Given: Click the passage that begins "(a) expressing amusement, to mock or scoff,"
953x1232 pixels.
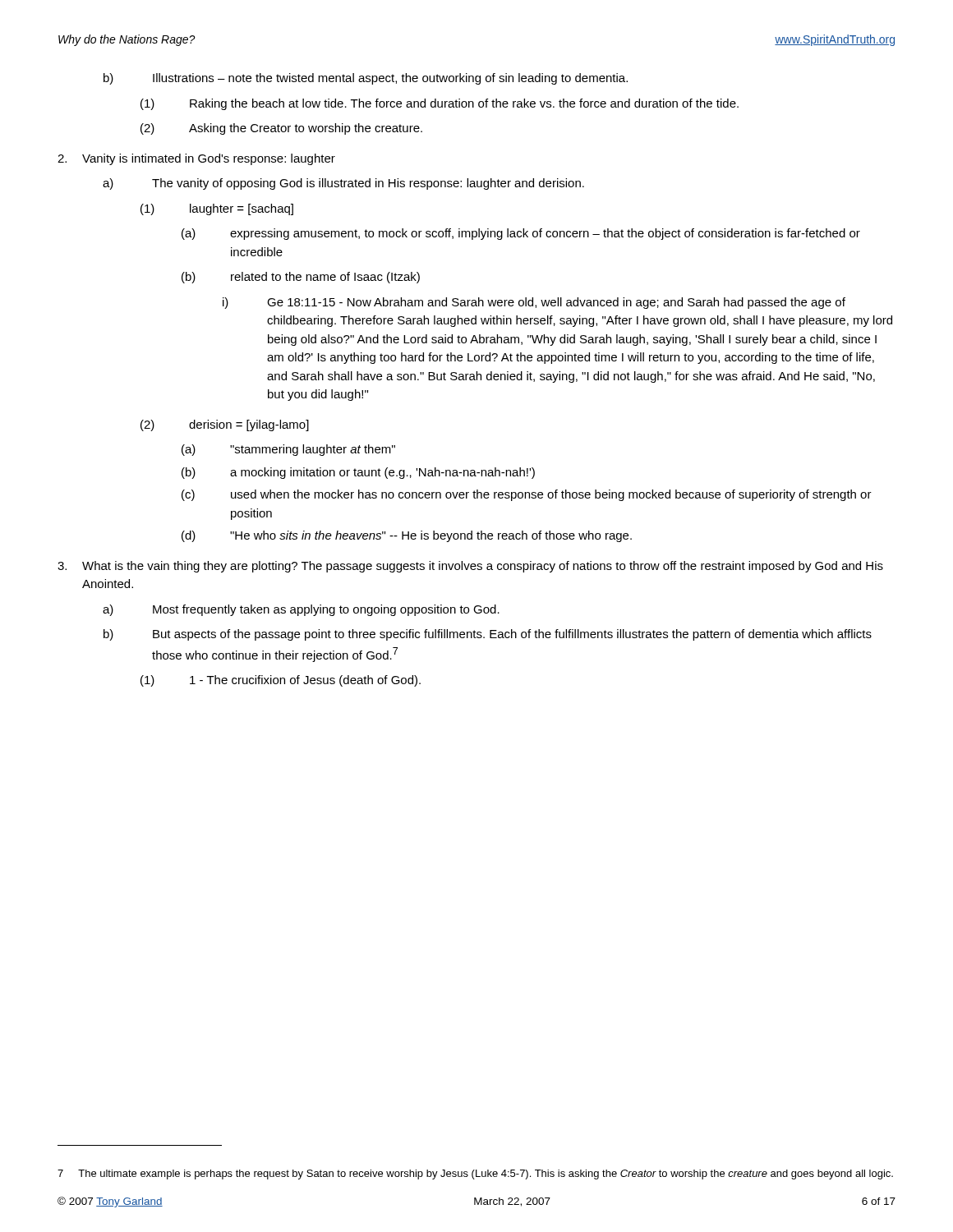Looking at the screenshot, I should pyautogui.click(x=476, y=243).
